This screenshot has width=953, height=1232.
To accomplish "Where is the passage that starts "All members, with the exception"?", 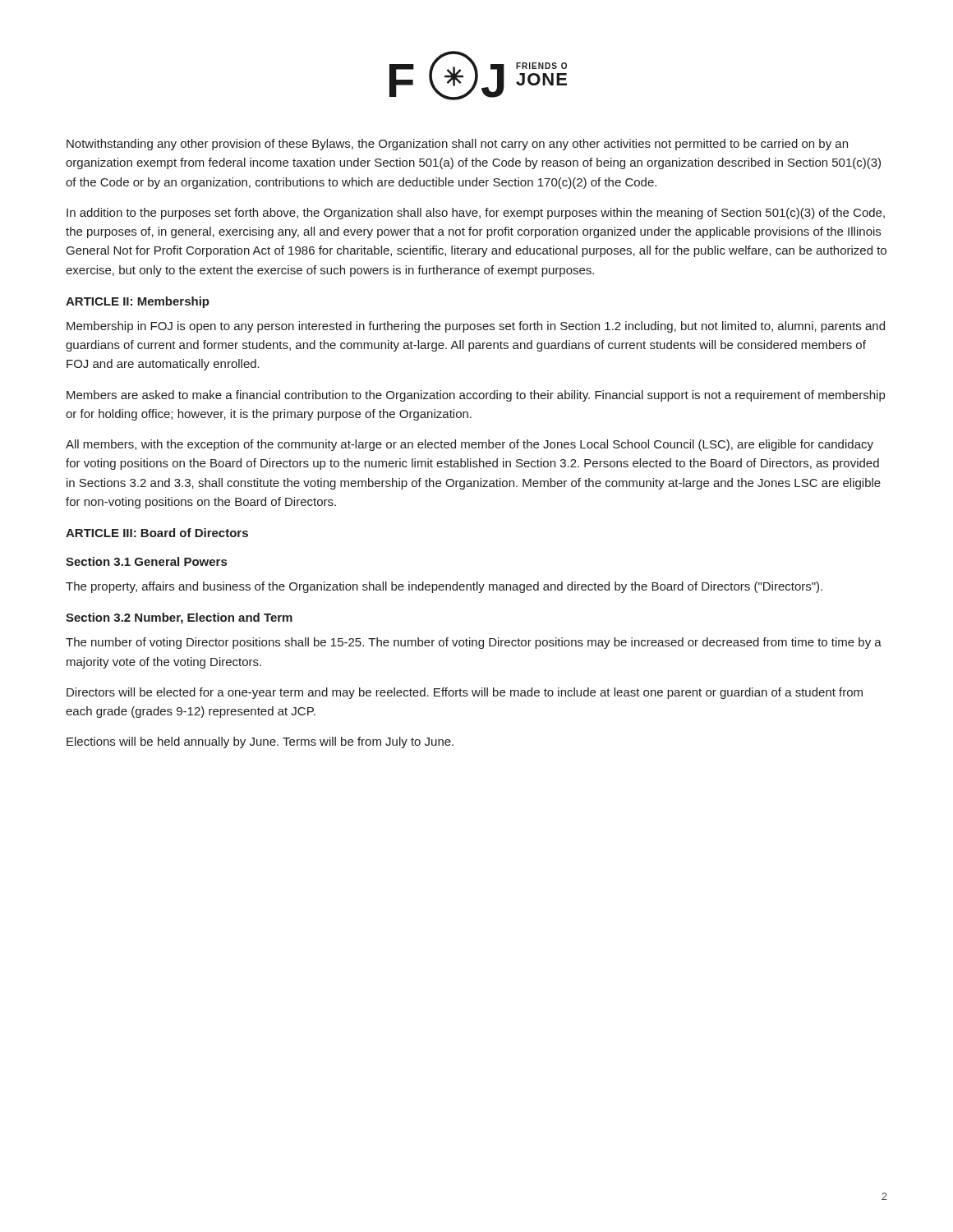I will [476, 473].
